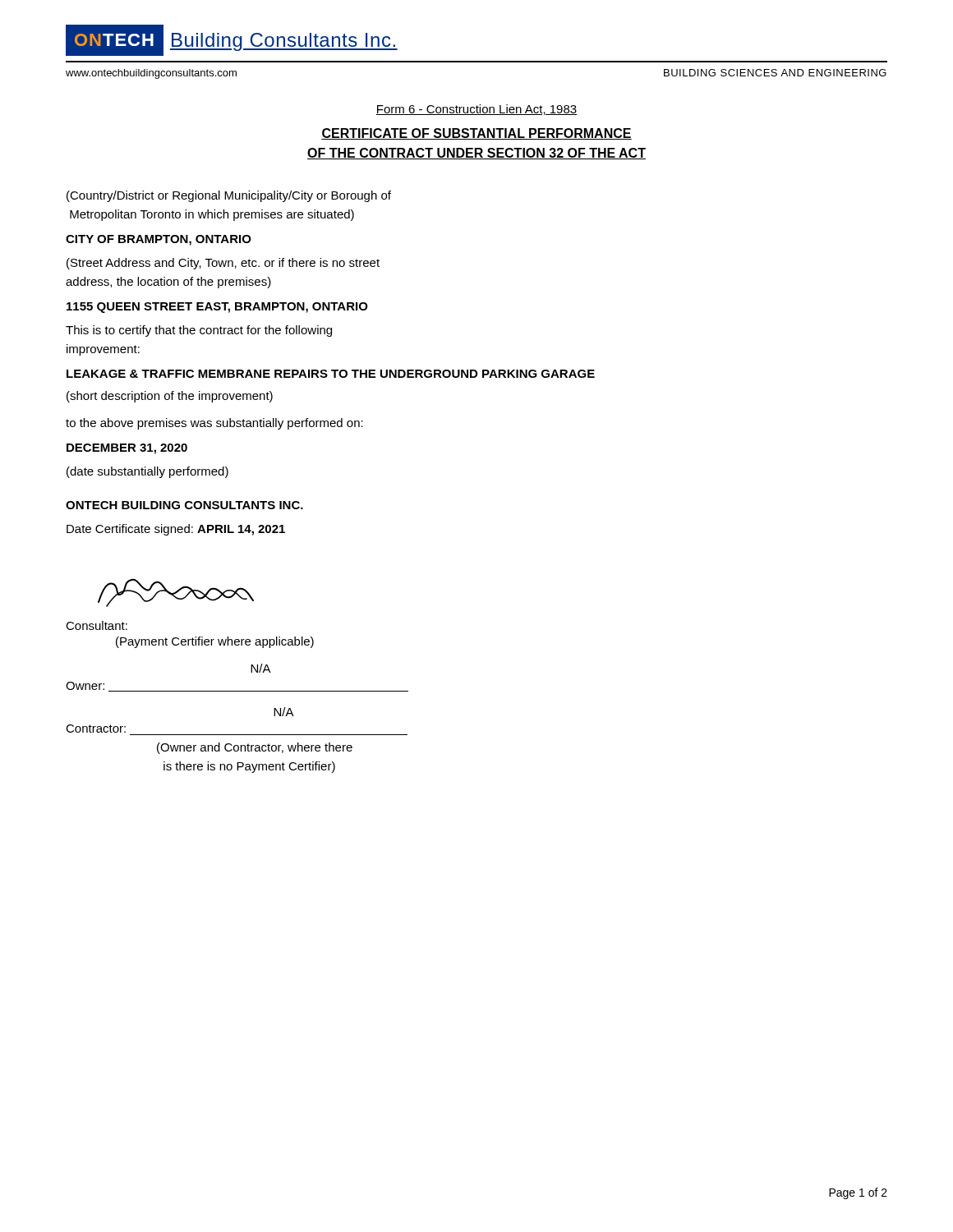953x1232 pixels.
Task: Select the text starting "LEAKAGE & TRAFFIC MEMBRANE REPAIRS TO THE"
Action: [330, 373]
